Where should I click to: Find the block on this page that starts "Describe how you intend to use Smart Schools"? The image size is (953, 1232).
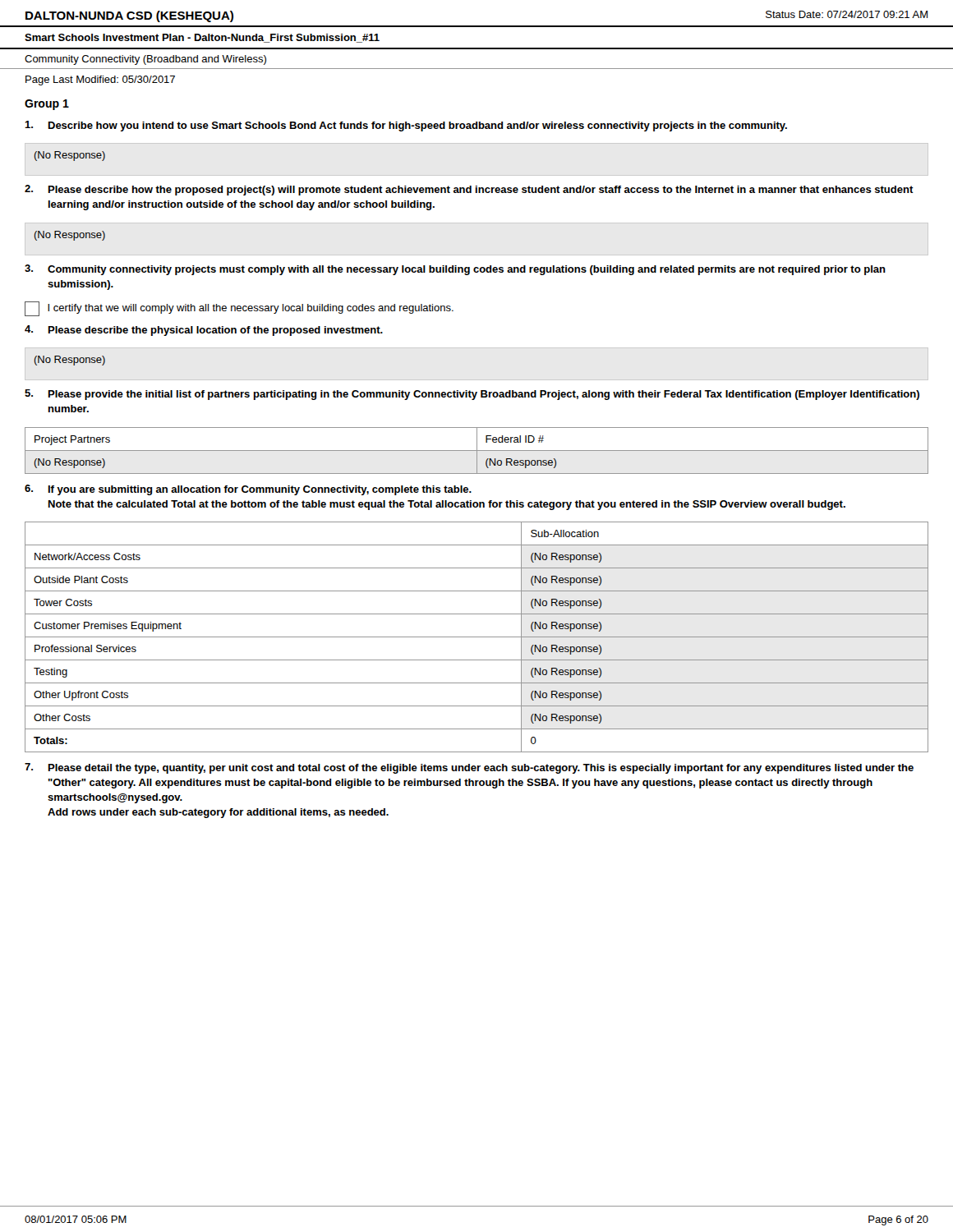[476, 126]
